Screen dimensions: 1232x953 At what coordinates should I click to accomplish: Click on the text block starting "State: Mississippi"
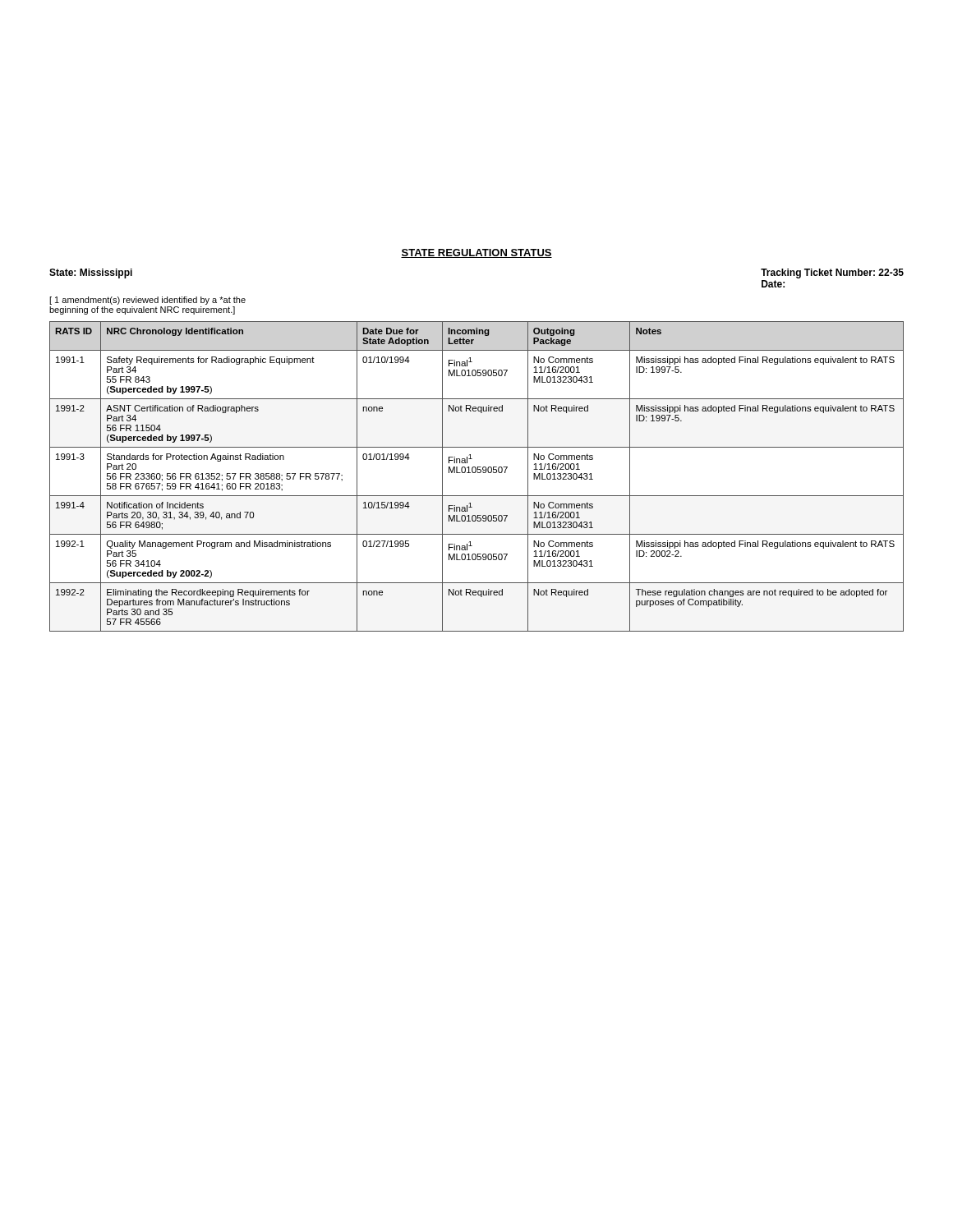point(91,273)
